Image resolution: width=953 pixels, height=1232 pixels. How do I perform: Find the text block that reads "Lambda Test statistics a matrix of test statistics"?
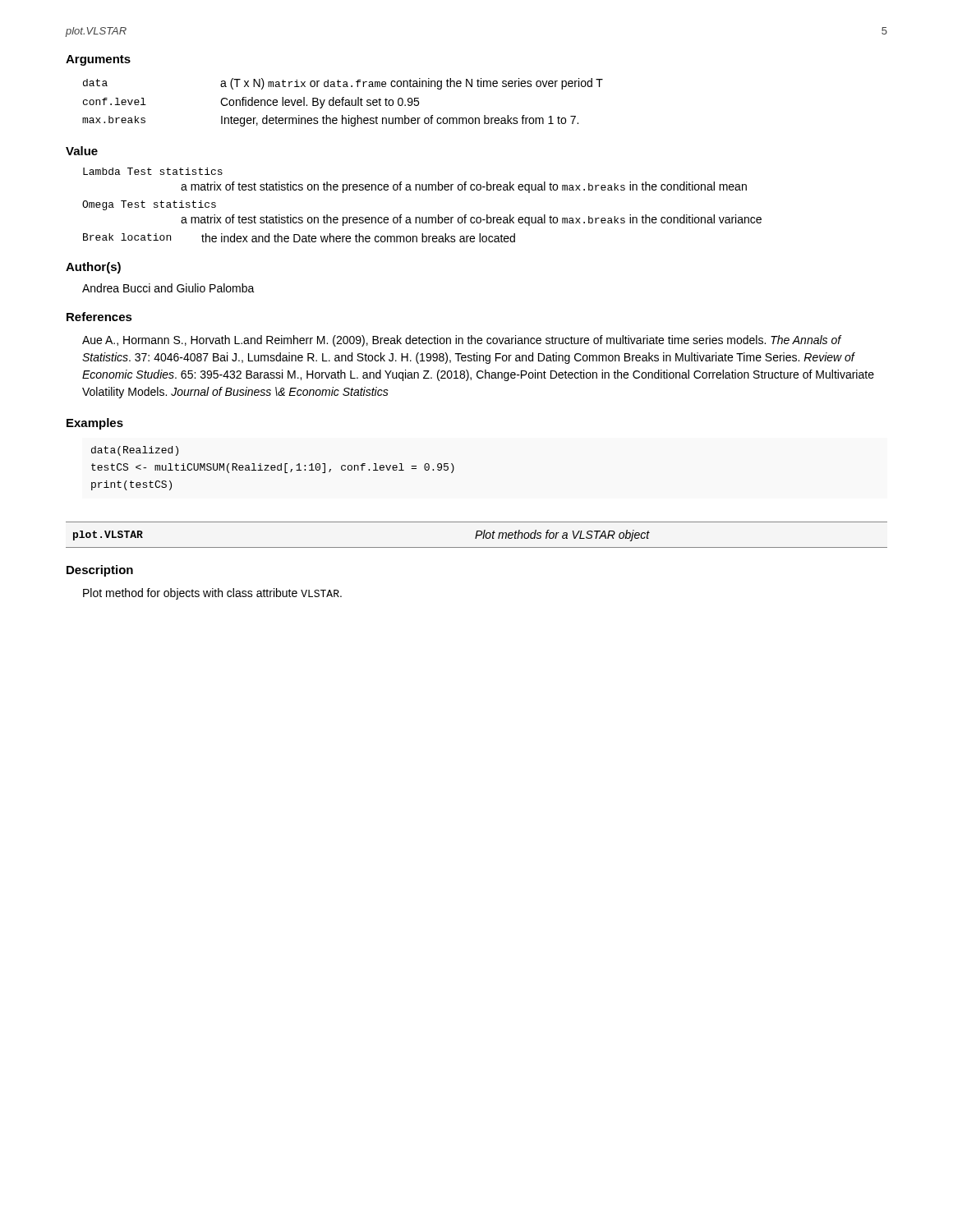pos(485,205)
